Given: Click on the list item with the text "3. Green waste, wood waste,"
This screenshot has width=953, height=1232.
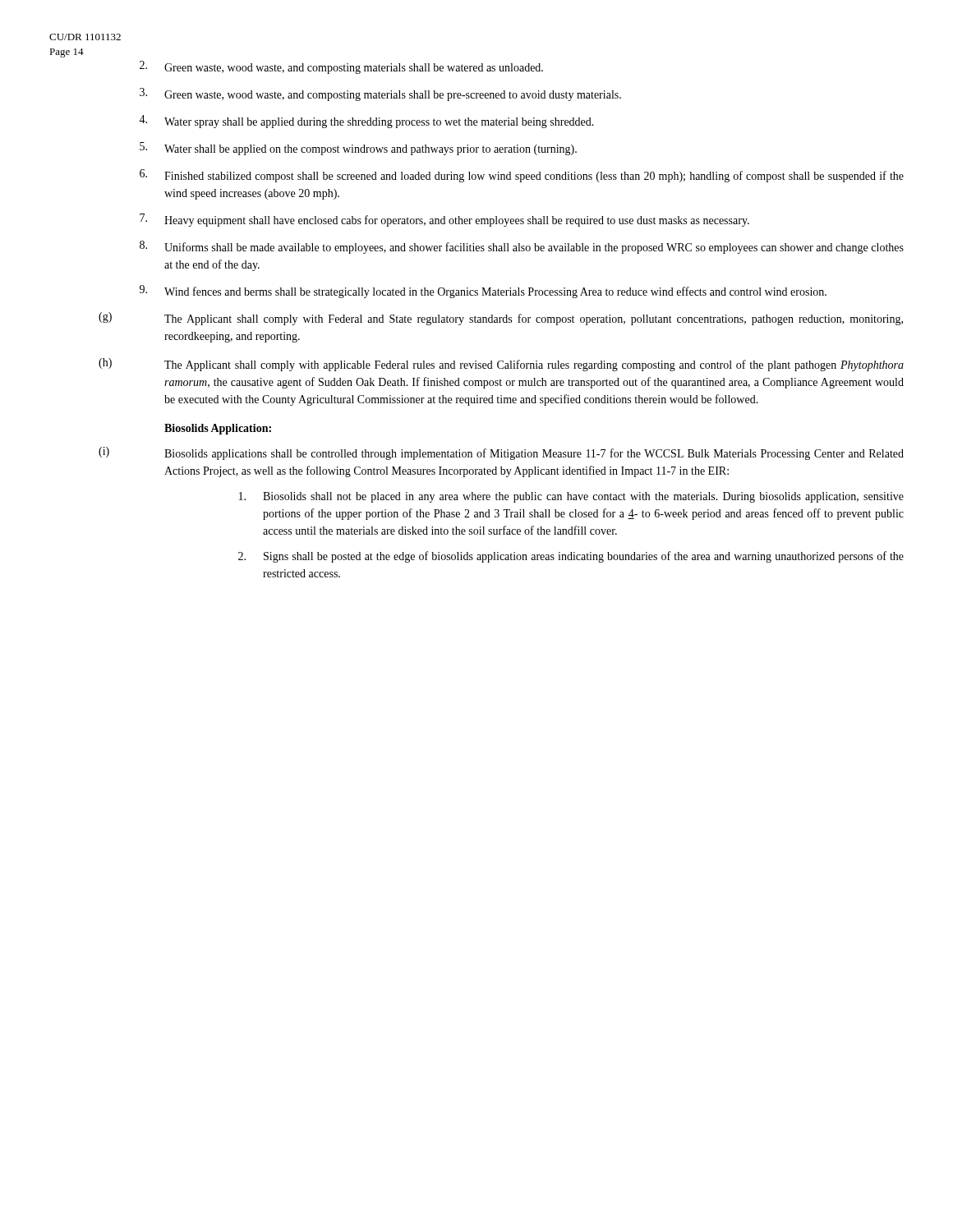Looking at the screenshot, I should click(476, 95).
